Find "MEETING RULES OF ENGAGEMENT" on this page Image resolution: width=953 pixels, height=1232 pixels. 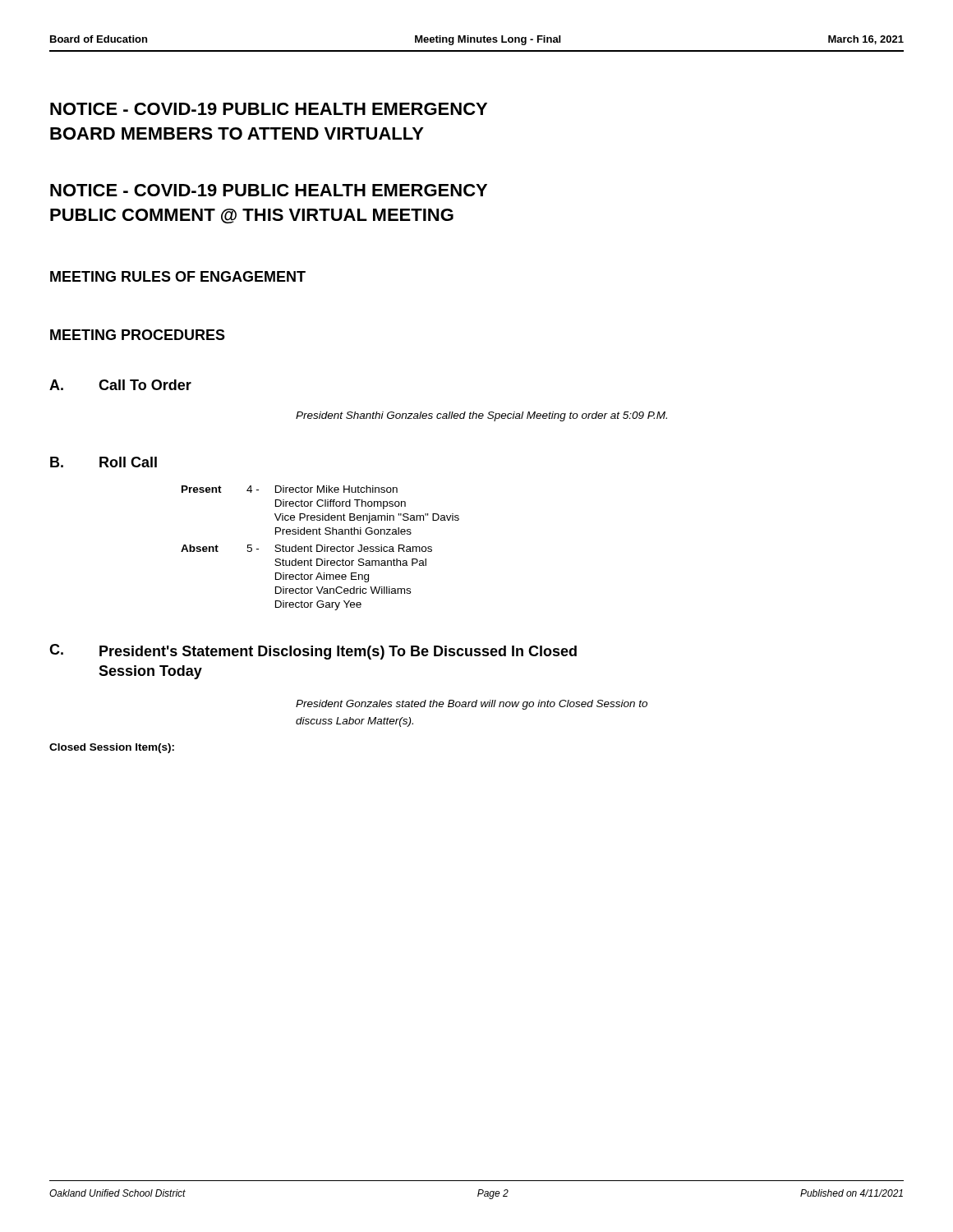(177, 277)
